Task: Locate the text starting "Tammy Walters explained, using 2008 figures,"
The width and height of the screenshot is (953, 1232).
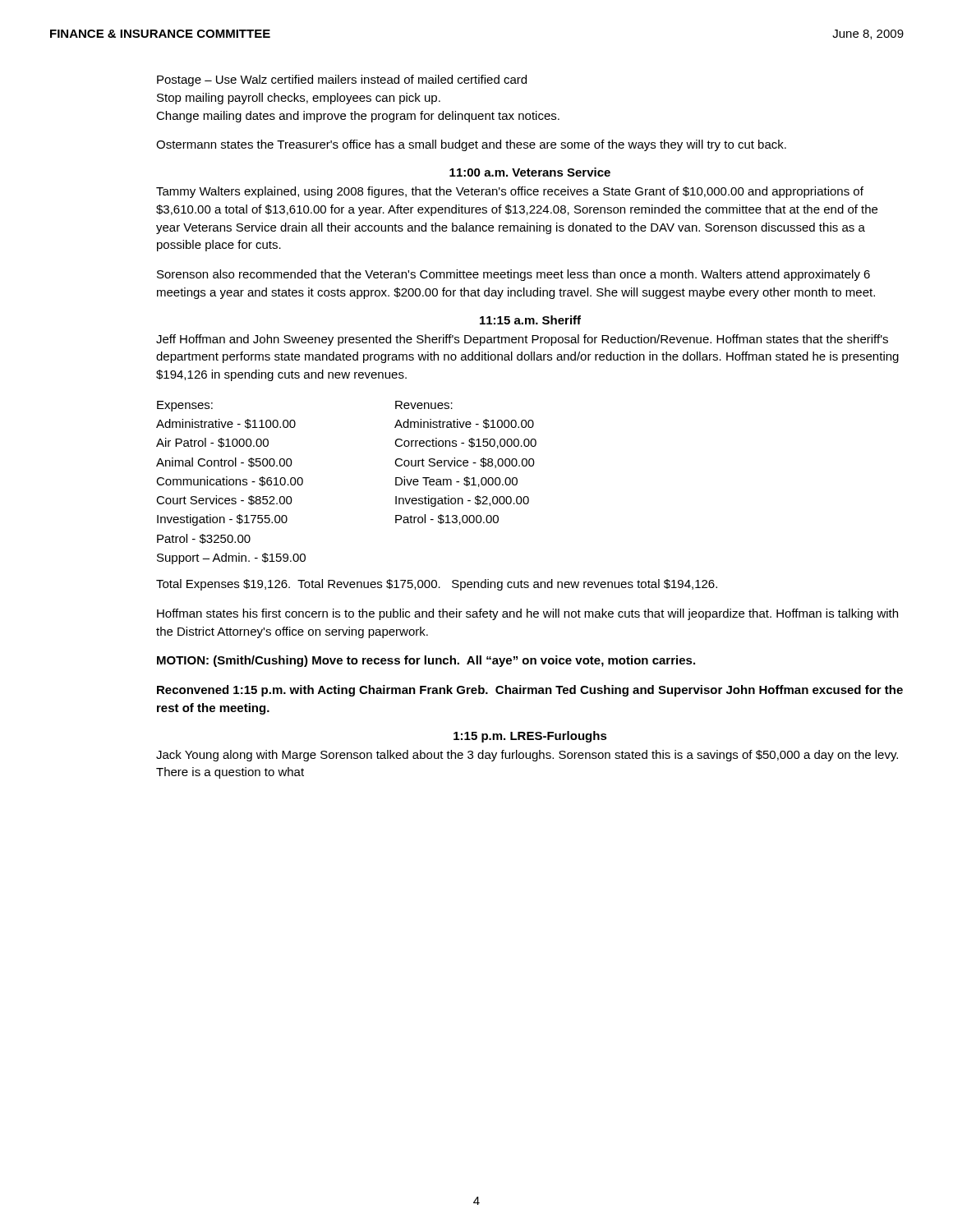Action: [x=517, y=218]
